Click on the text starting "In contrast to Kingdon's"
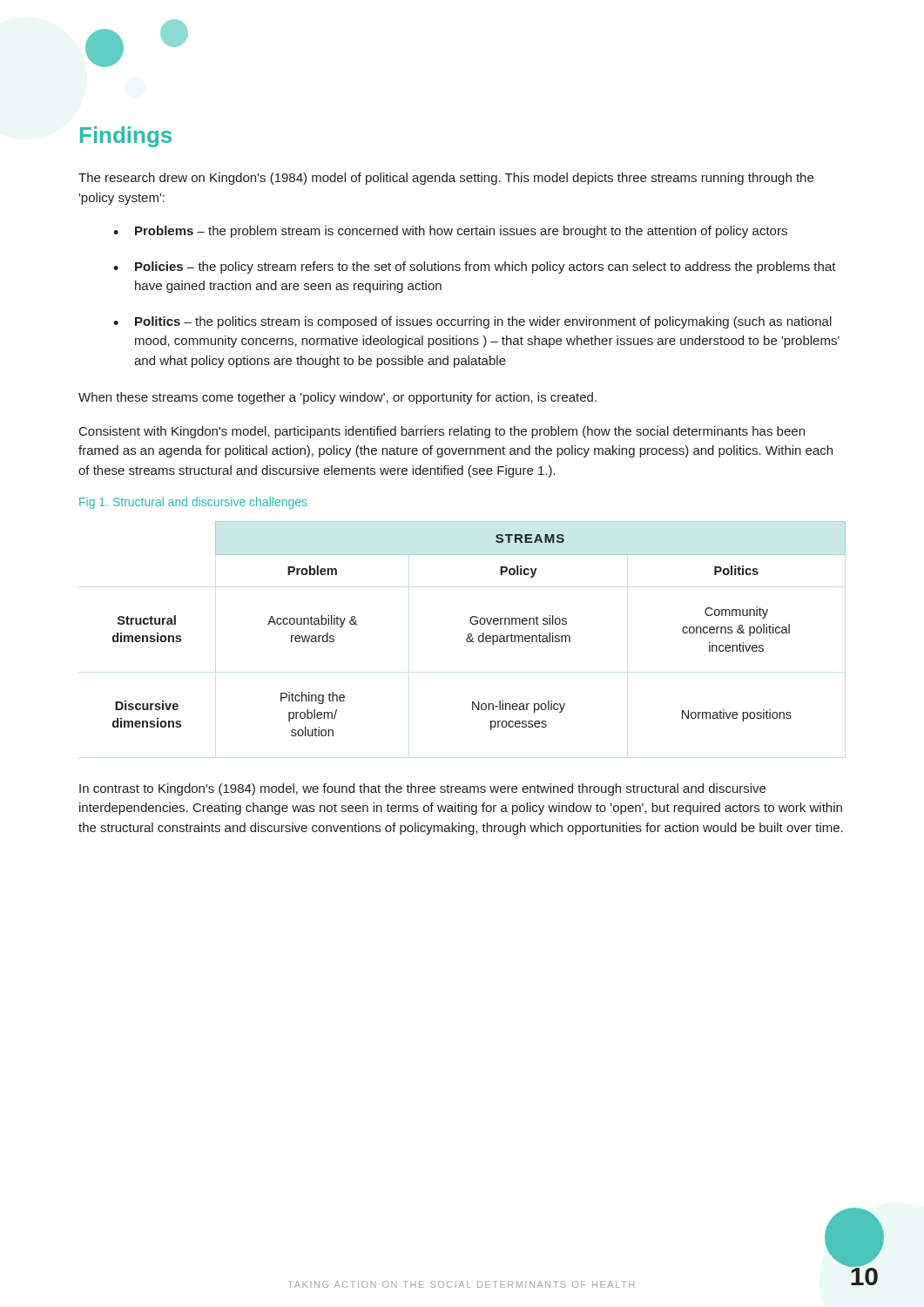The image size is (924, 1307). (462, 808)
